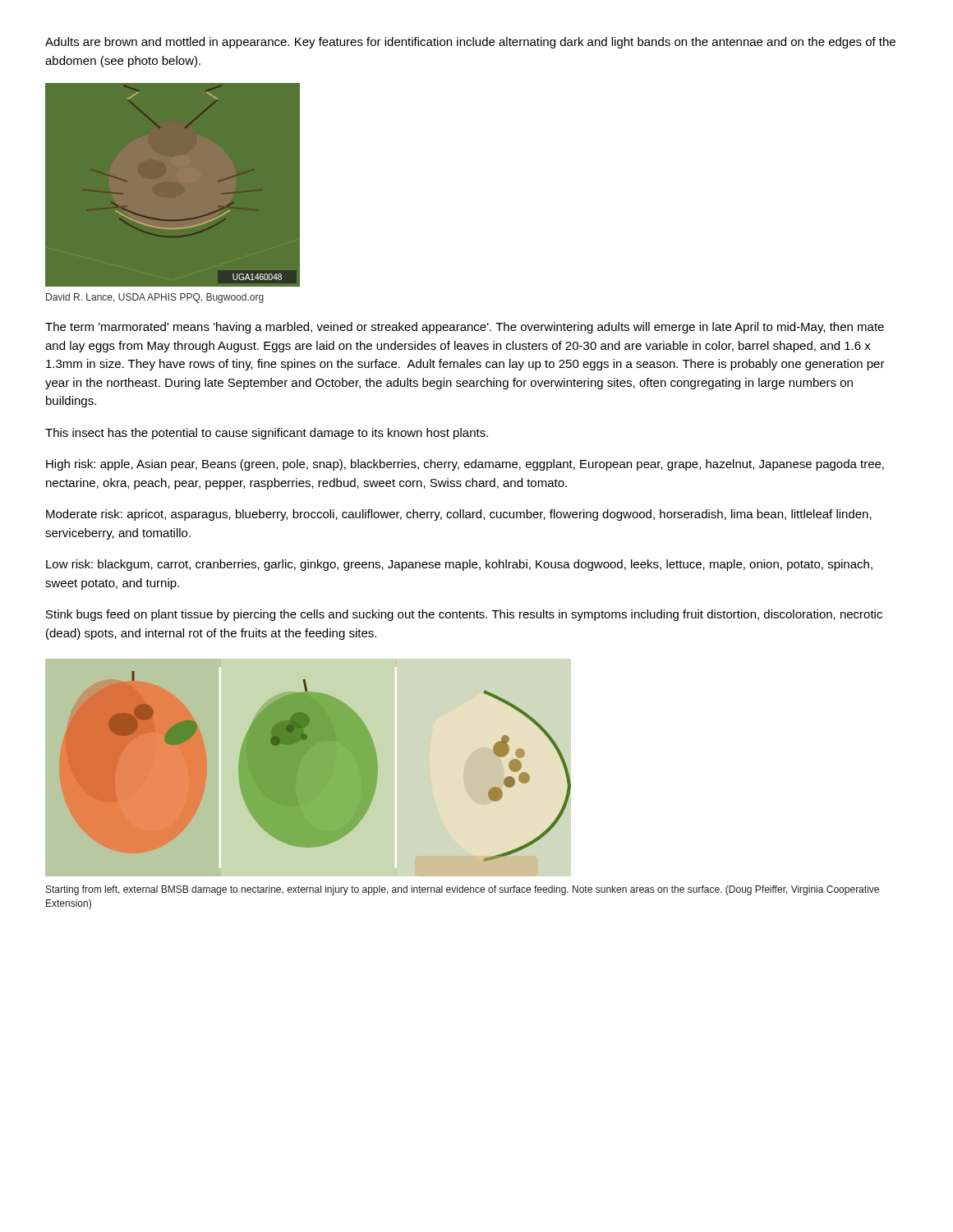This screenshot has width=953, height=1232.
Task: Navigate to the block starting "Low risk: blackgum, carrot, cranberries, garlic, ginkgo,"
Action: [459, 573]
